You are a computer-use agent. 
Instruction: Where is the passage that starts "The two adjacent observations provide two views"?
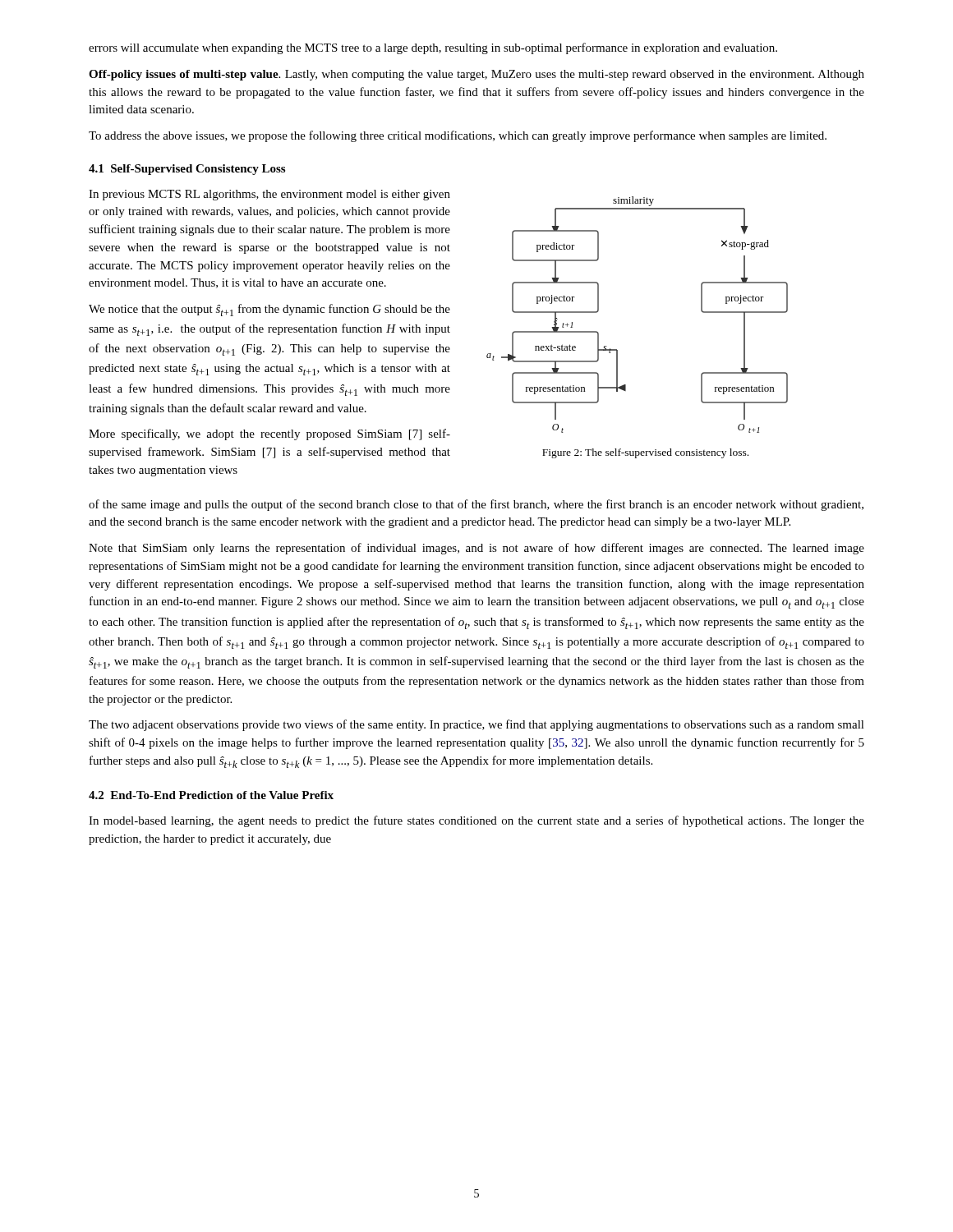(x=476, y=744)
